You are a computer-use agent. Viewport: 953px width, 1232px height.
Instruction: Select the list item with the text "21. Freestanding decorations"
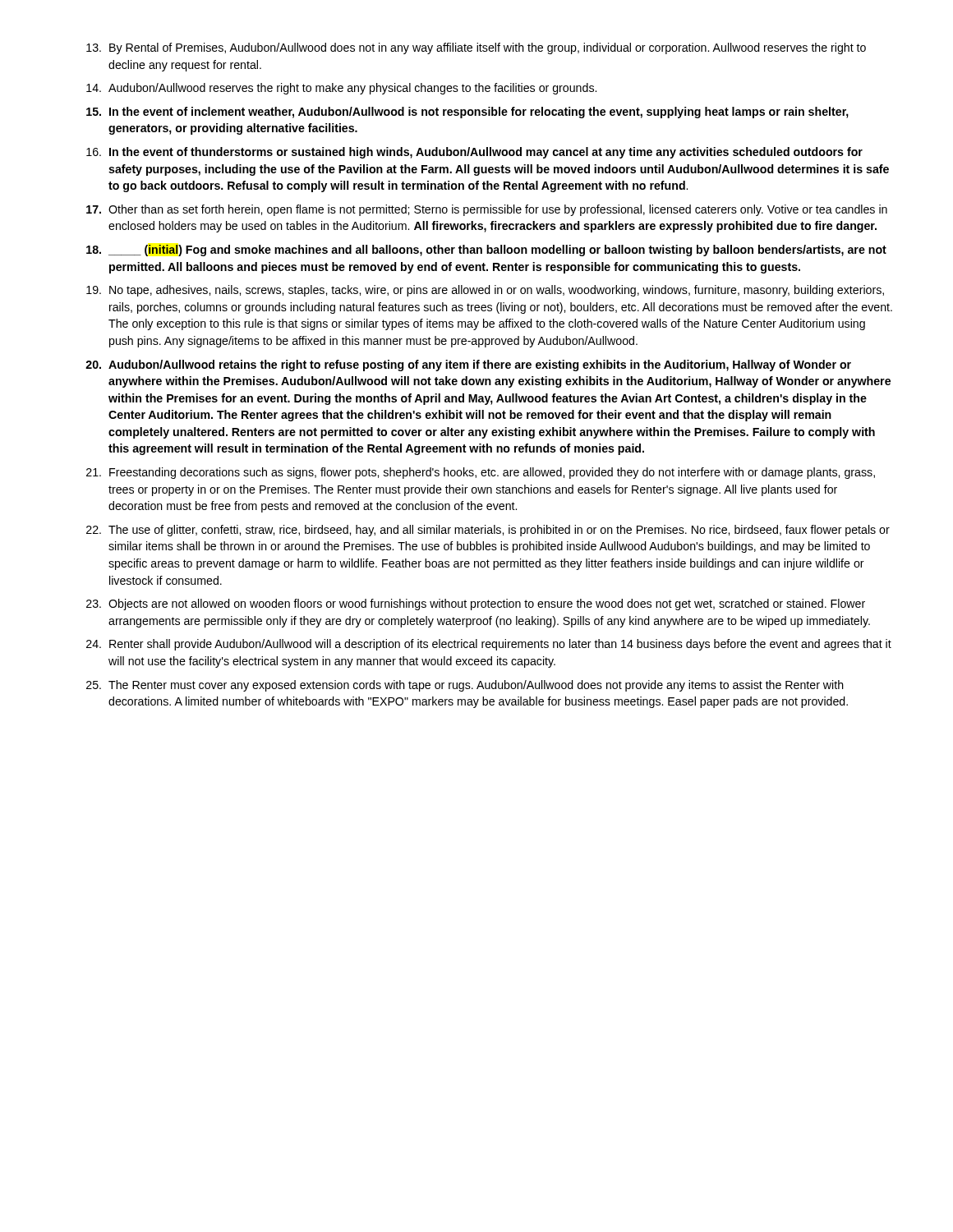[x=476, y=489]
